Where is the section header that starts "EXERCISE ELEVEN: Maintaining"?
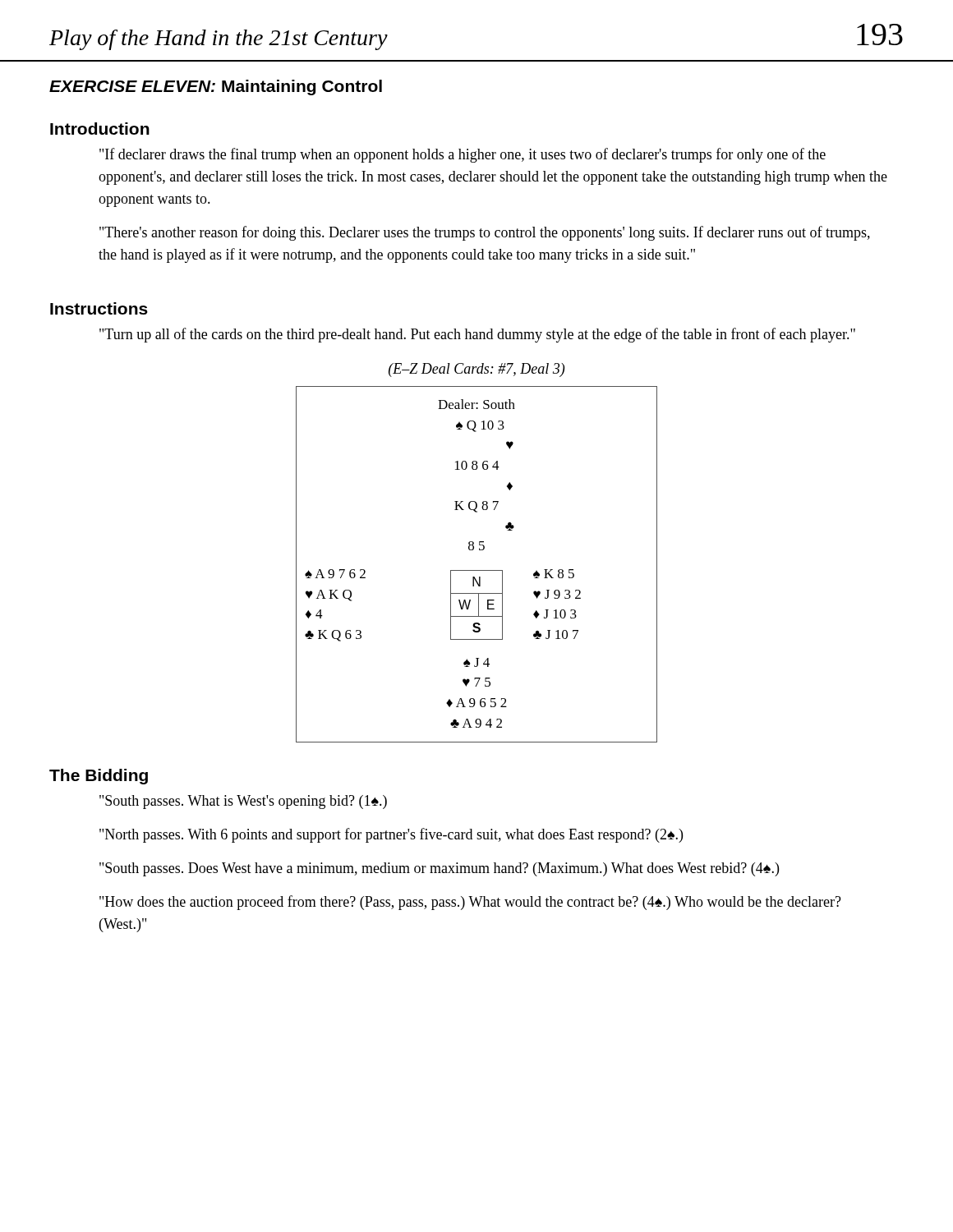The height and width of the screenshot is (1232, 953). [x=216, y=86]
